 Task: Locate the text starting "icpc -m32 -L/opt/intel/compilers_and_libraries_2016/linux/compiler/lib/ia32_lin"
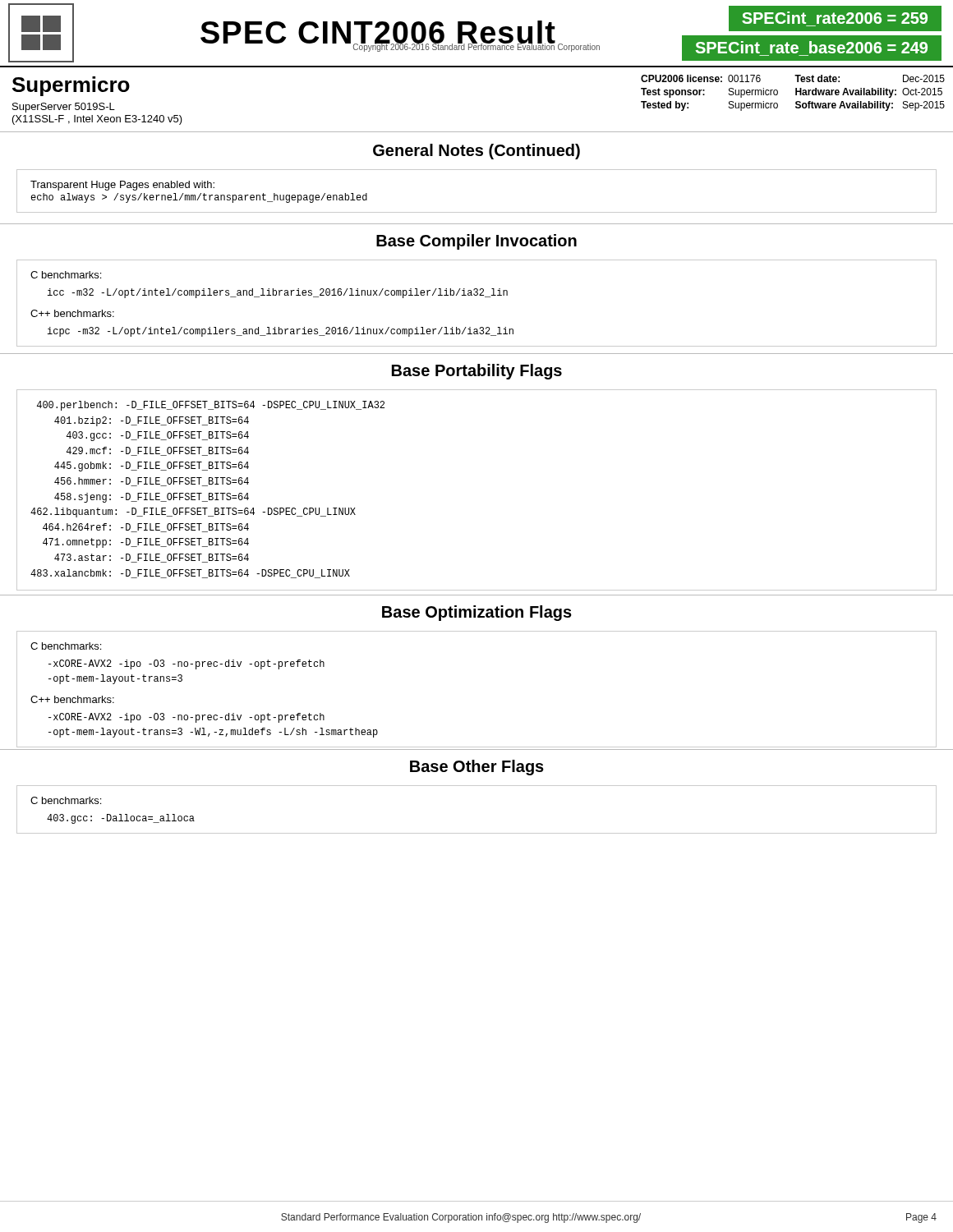pyautogui.click(x=281, y=332)
